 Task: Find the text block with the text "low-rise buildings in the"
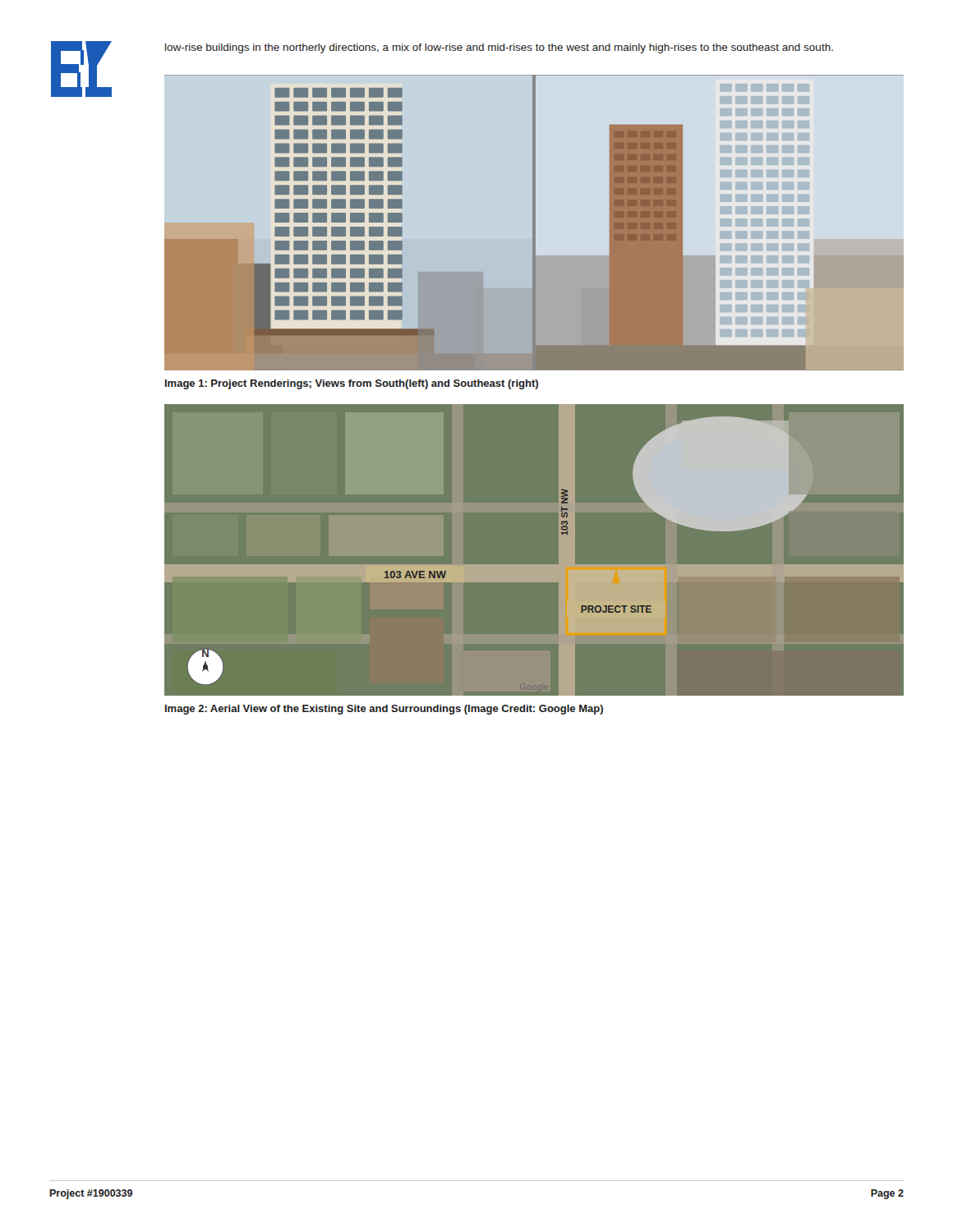(x=499, y=47)
